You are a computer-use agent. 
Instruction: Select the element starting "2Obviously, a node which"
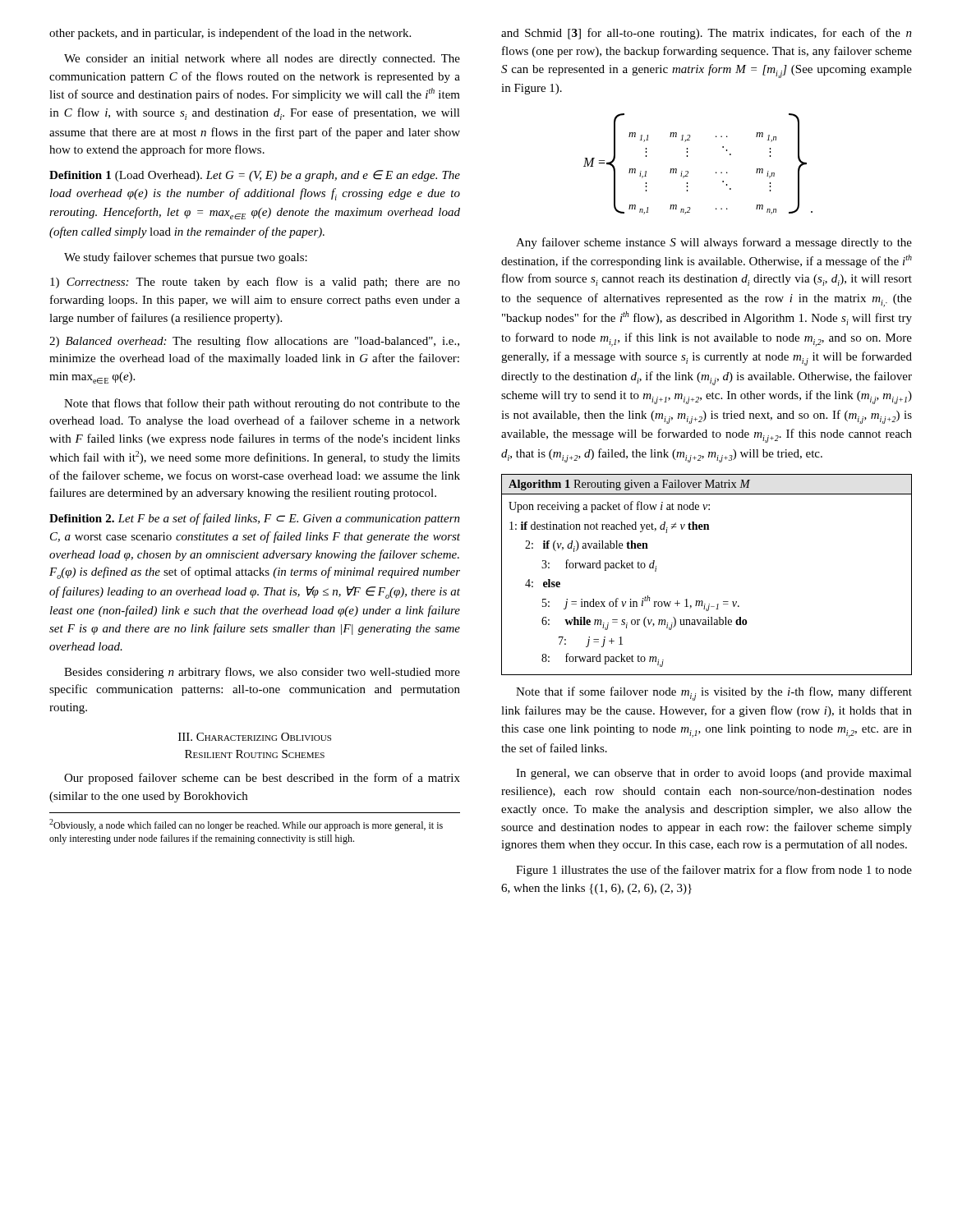click(x=255, y=829)
